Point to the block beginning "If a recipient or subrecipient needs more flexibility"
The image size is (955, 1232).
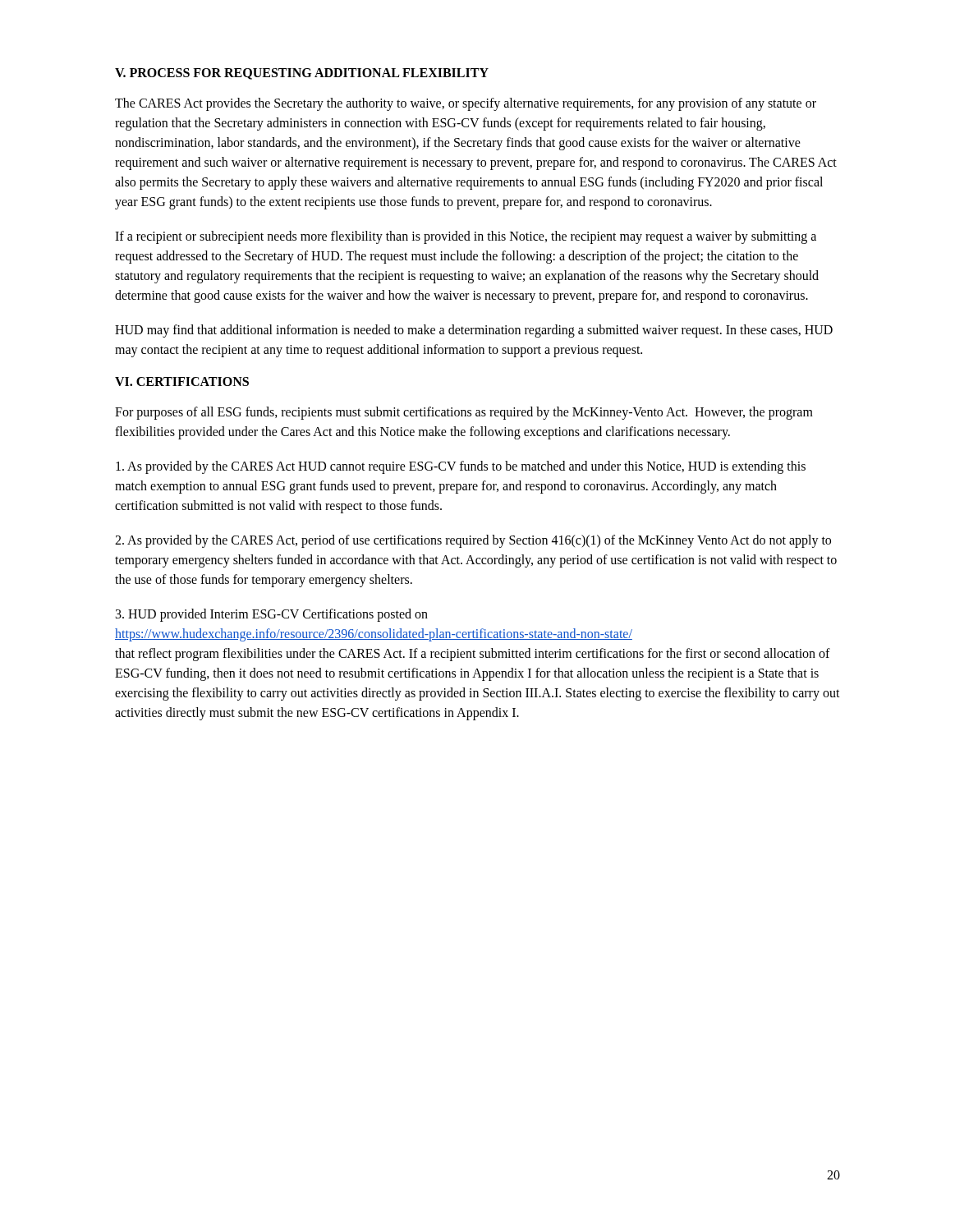point(467,266)
